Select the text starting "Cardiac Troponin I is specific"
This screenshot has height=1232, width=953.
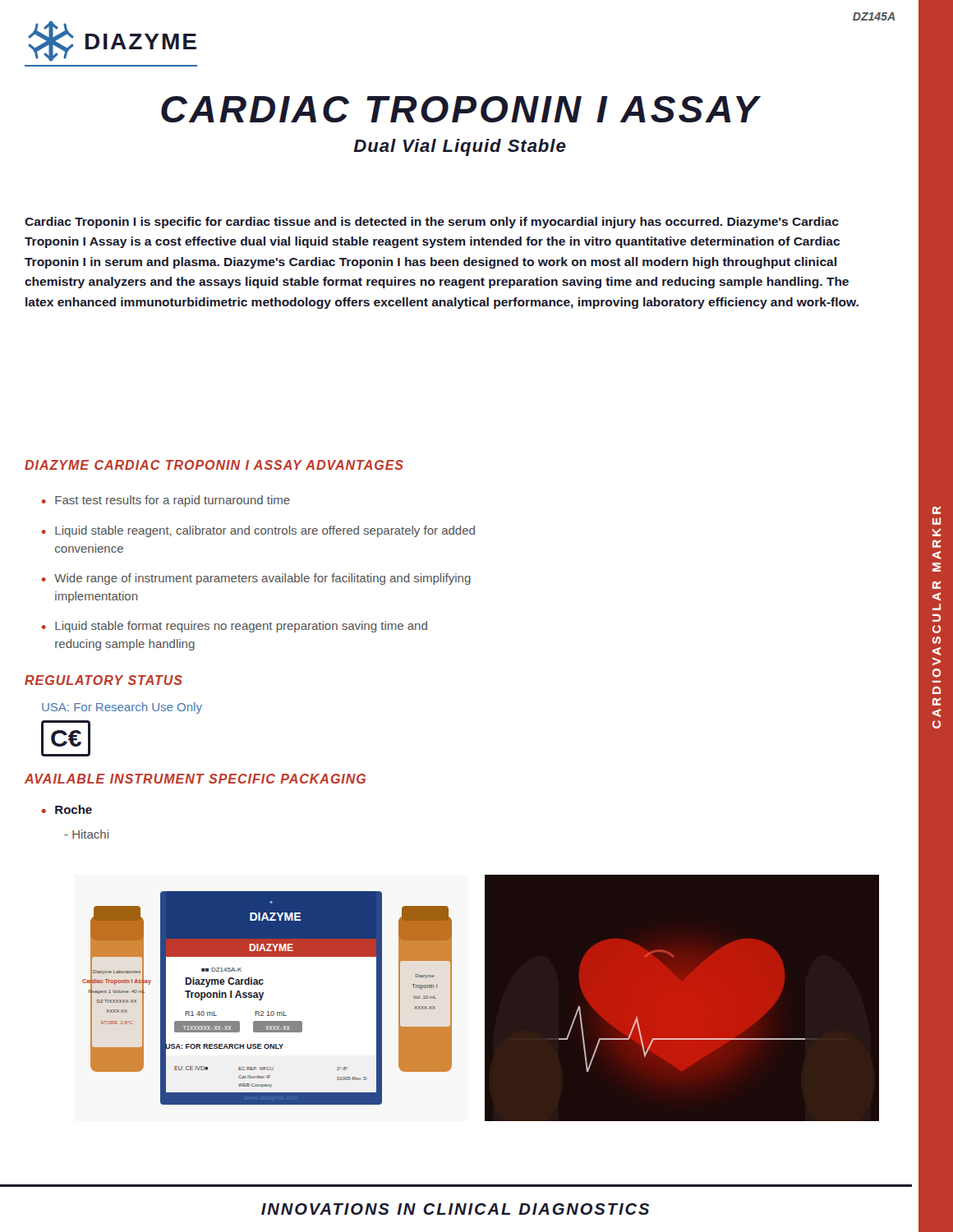pos(442,262)
